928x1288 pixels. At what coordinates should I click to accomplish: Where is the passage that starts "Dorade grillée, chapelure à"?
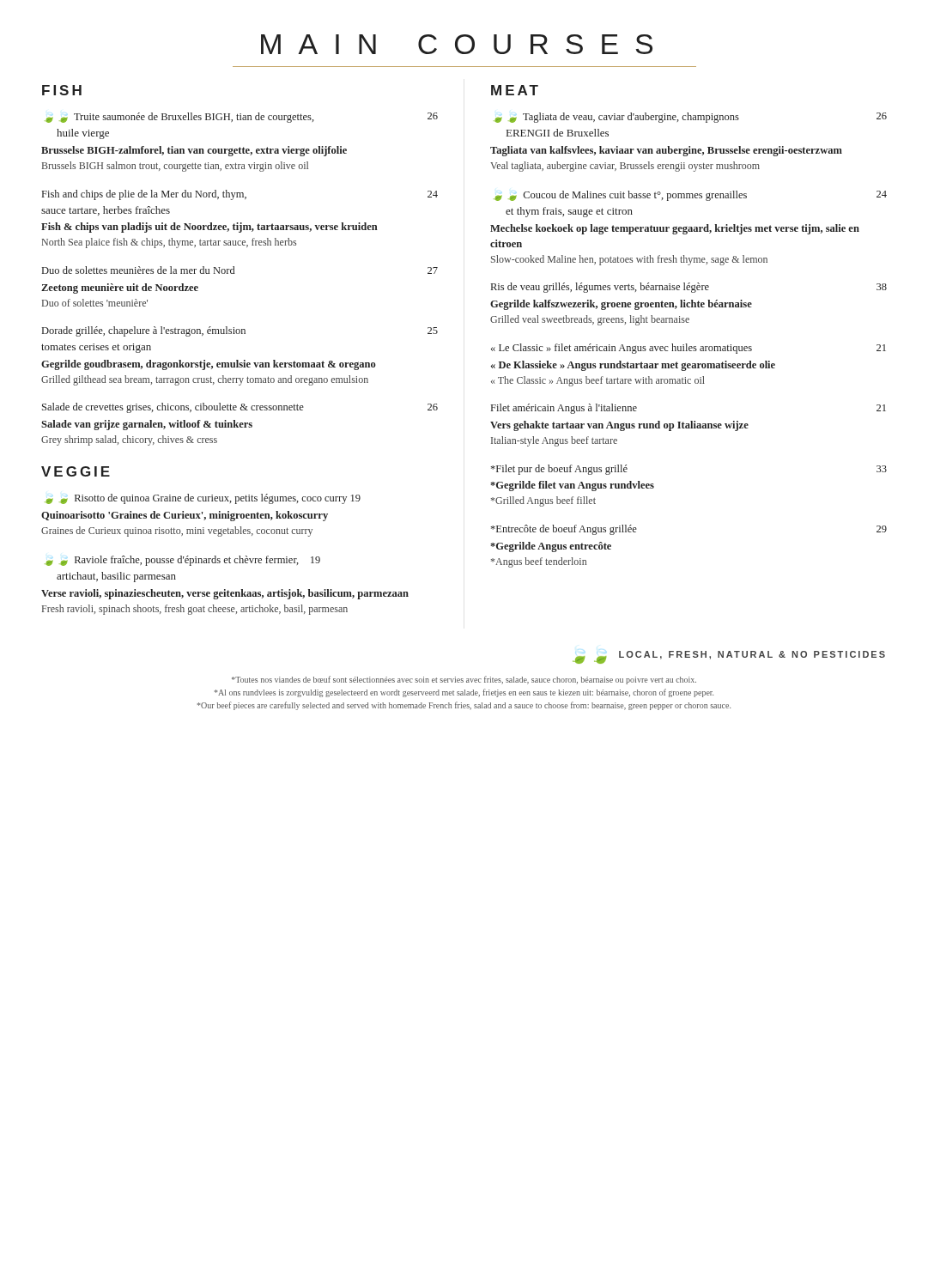pyautogui.click(x=240, y=355)
